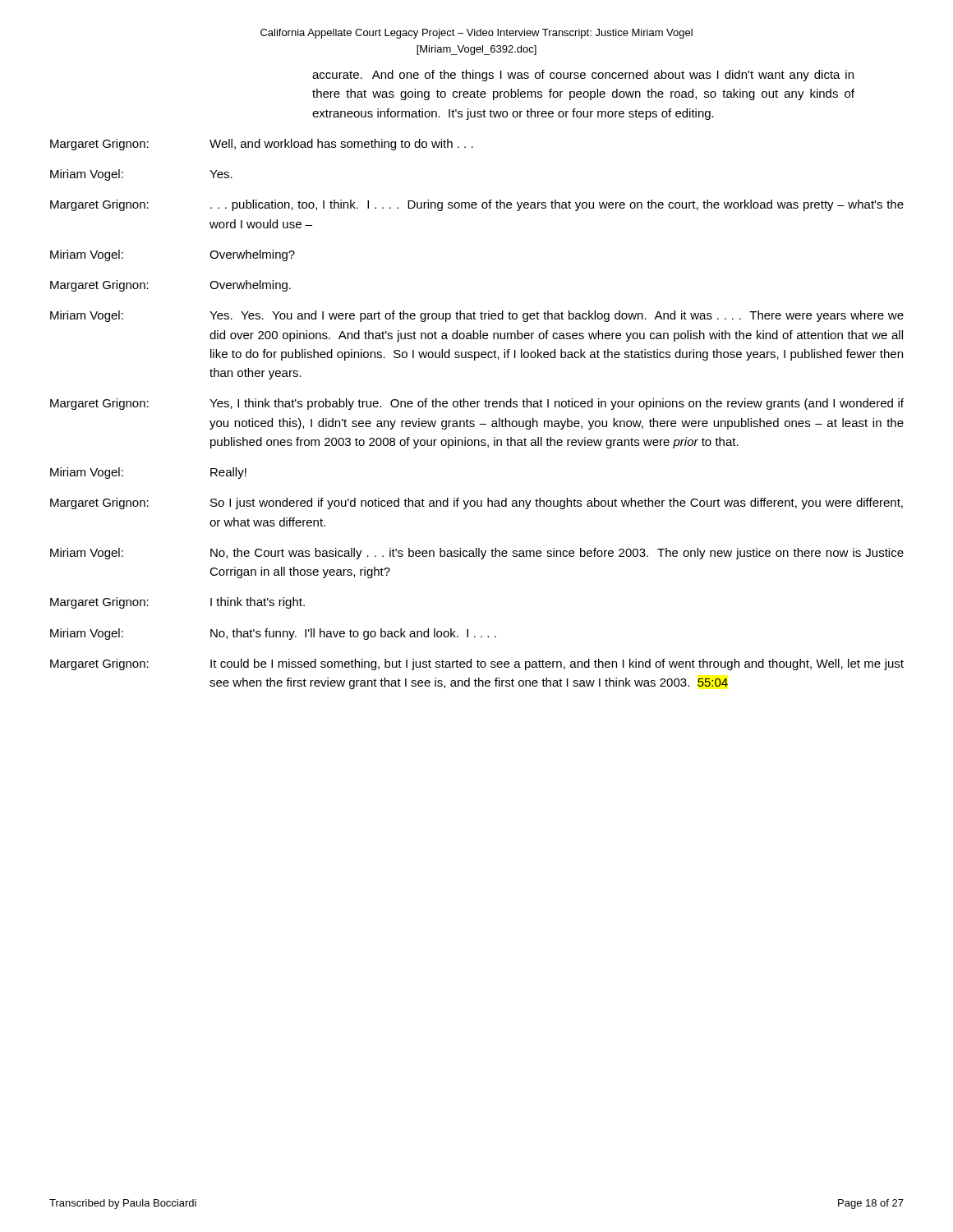Select the text block containing "Margaret Grignon: Well, and workload"
This screenshot has width=953, height=1232.
(476, 143)
